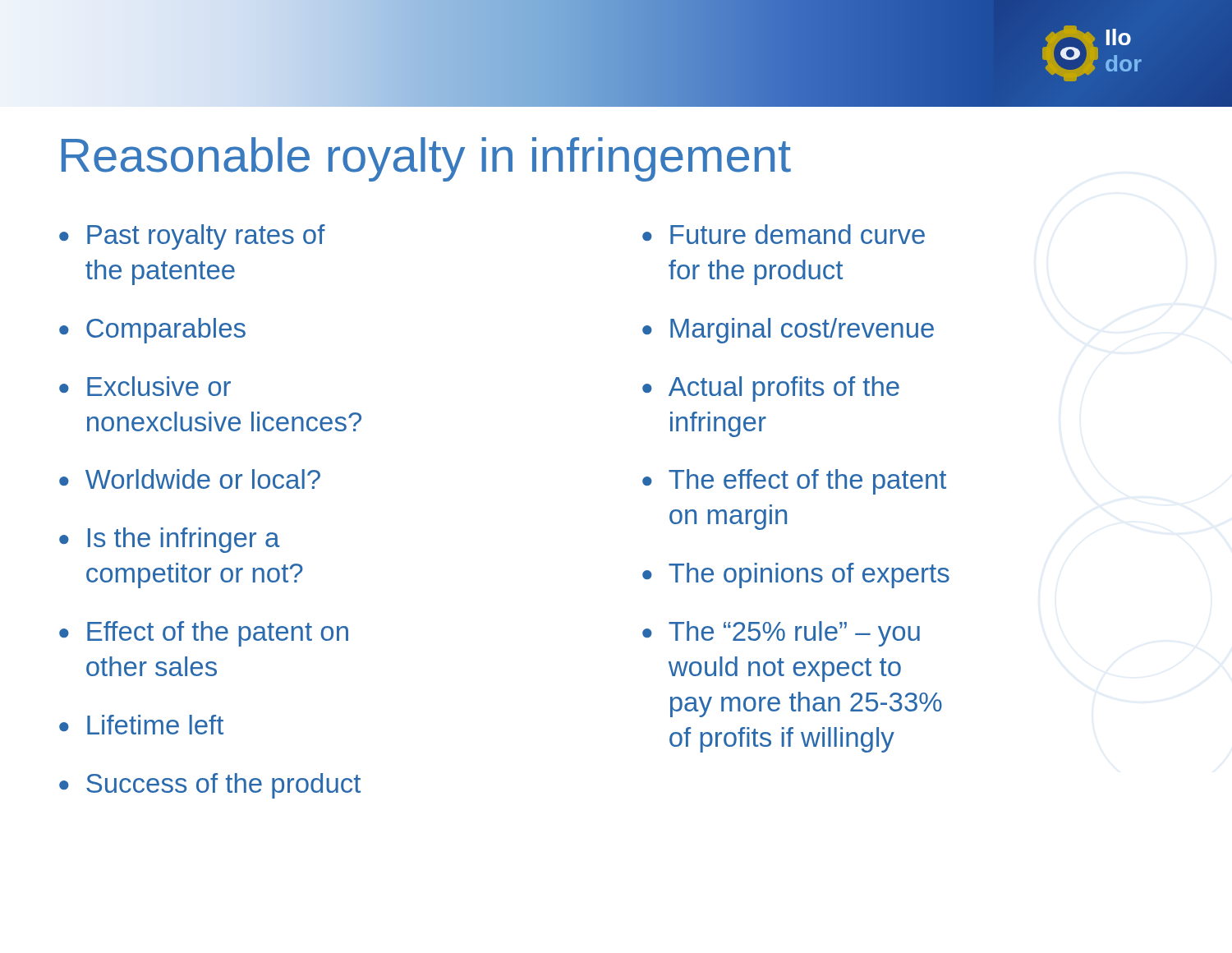Select the list item that says "● Past royalty rates ofthe patentee"
This screenshot has height=953, width=1232.
(x=191, y=253)
